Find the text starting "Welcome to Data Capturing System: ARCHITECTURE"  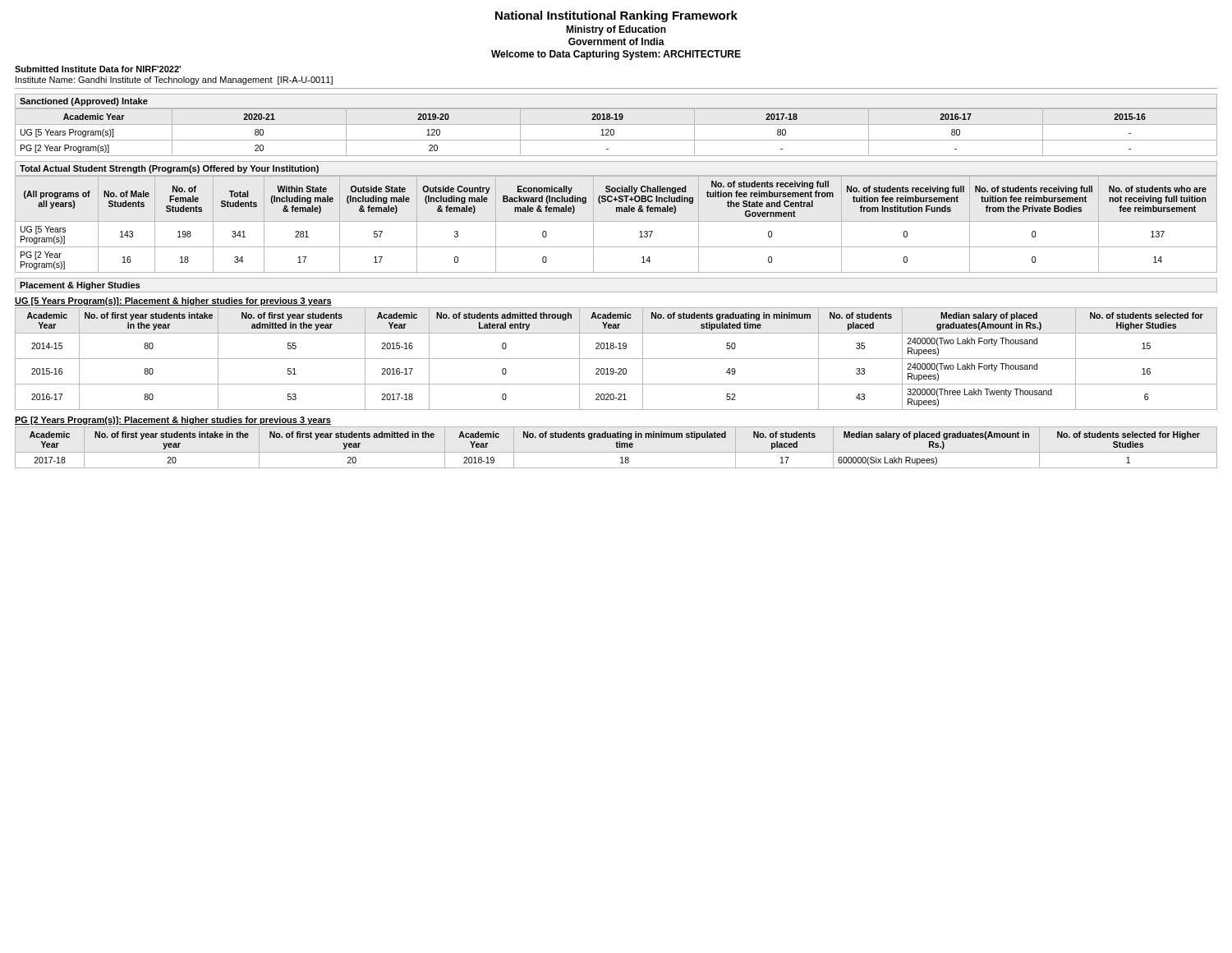click(616, 54)
